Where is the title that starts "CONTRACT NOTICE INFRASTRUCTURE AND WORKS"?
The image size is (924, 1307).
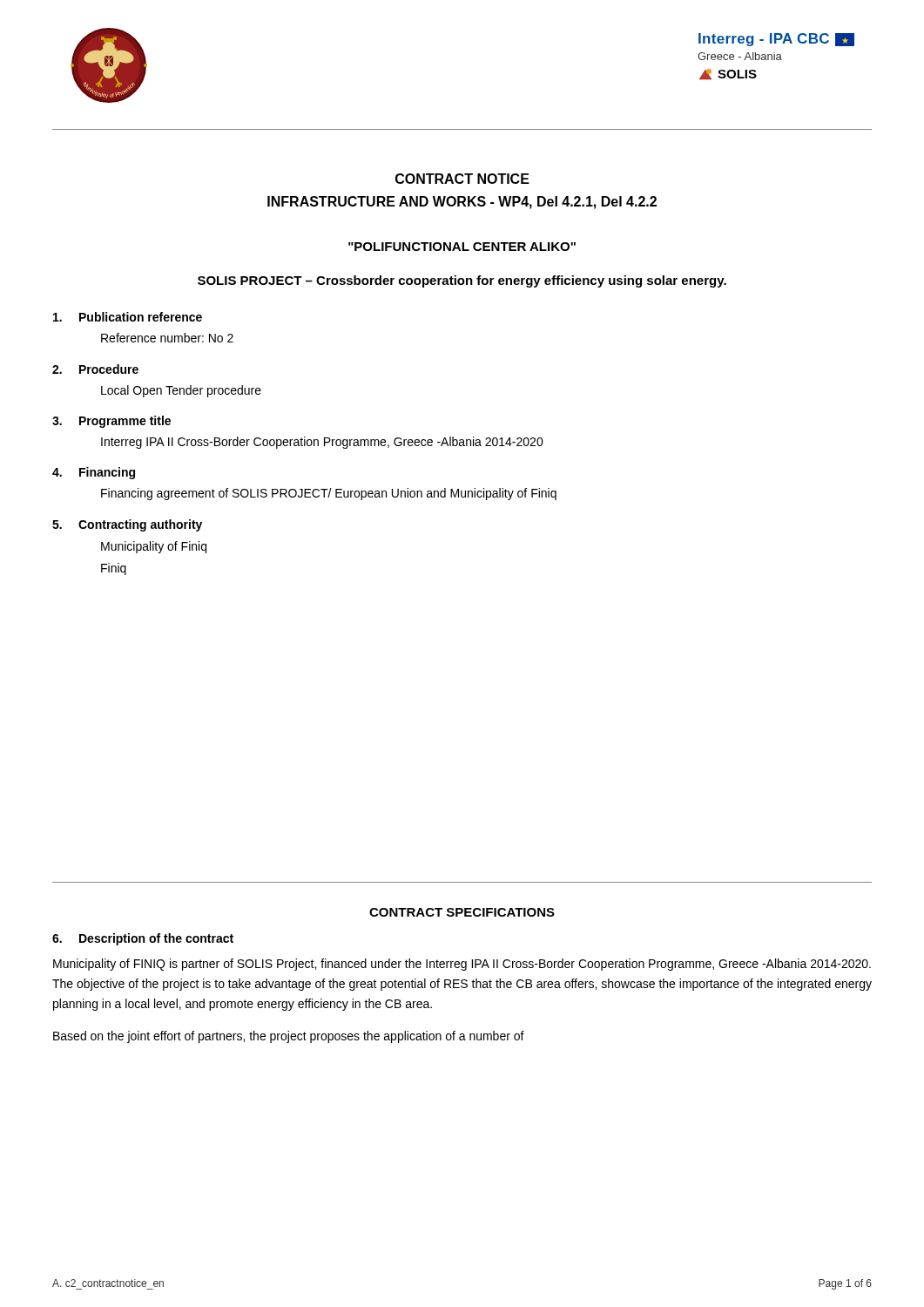tap(462, 190)
